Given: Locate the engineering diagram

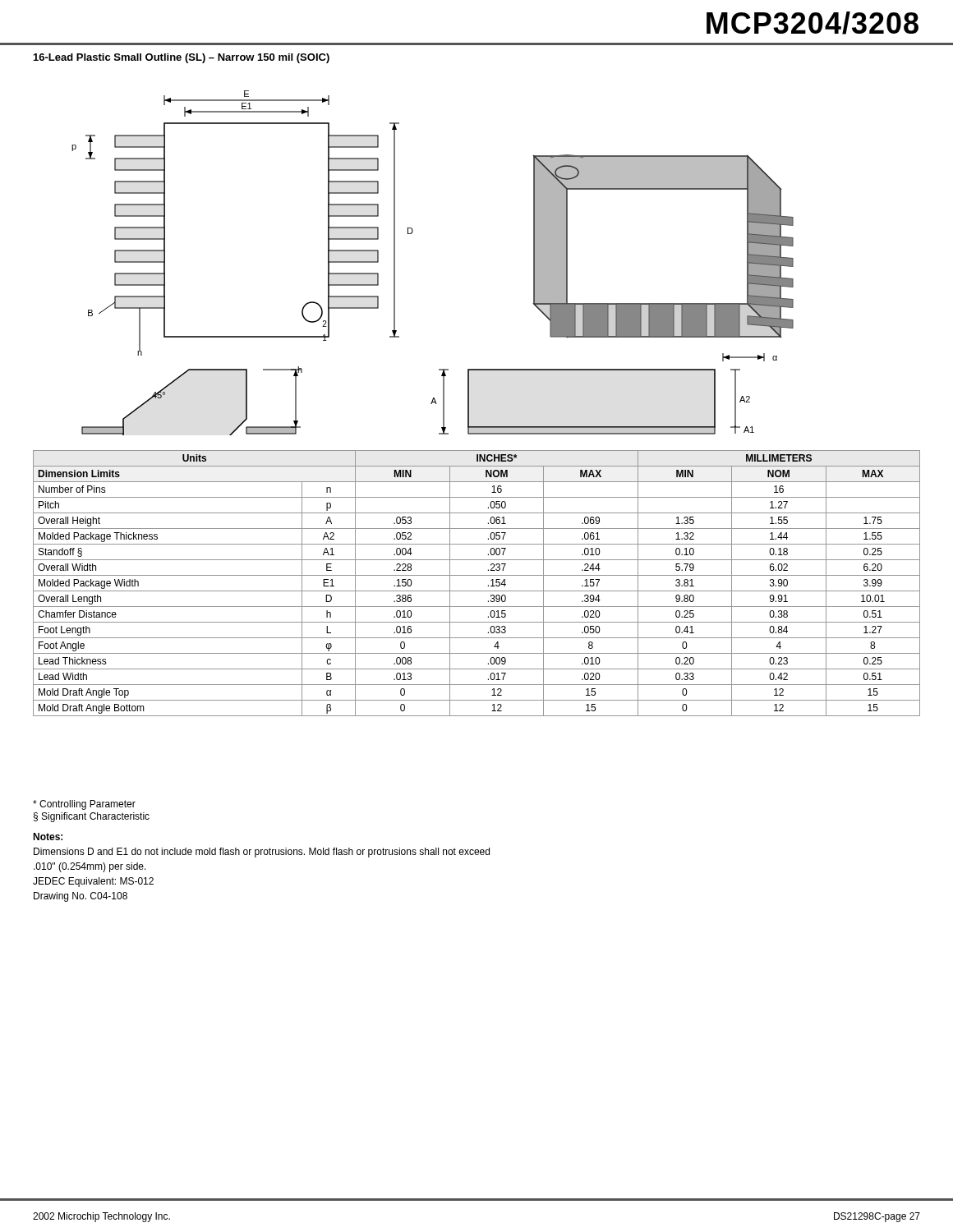Looking at the screenshot, I should 476,255.
